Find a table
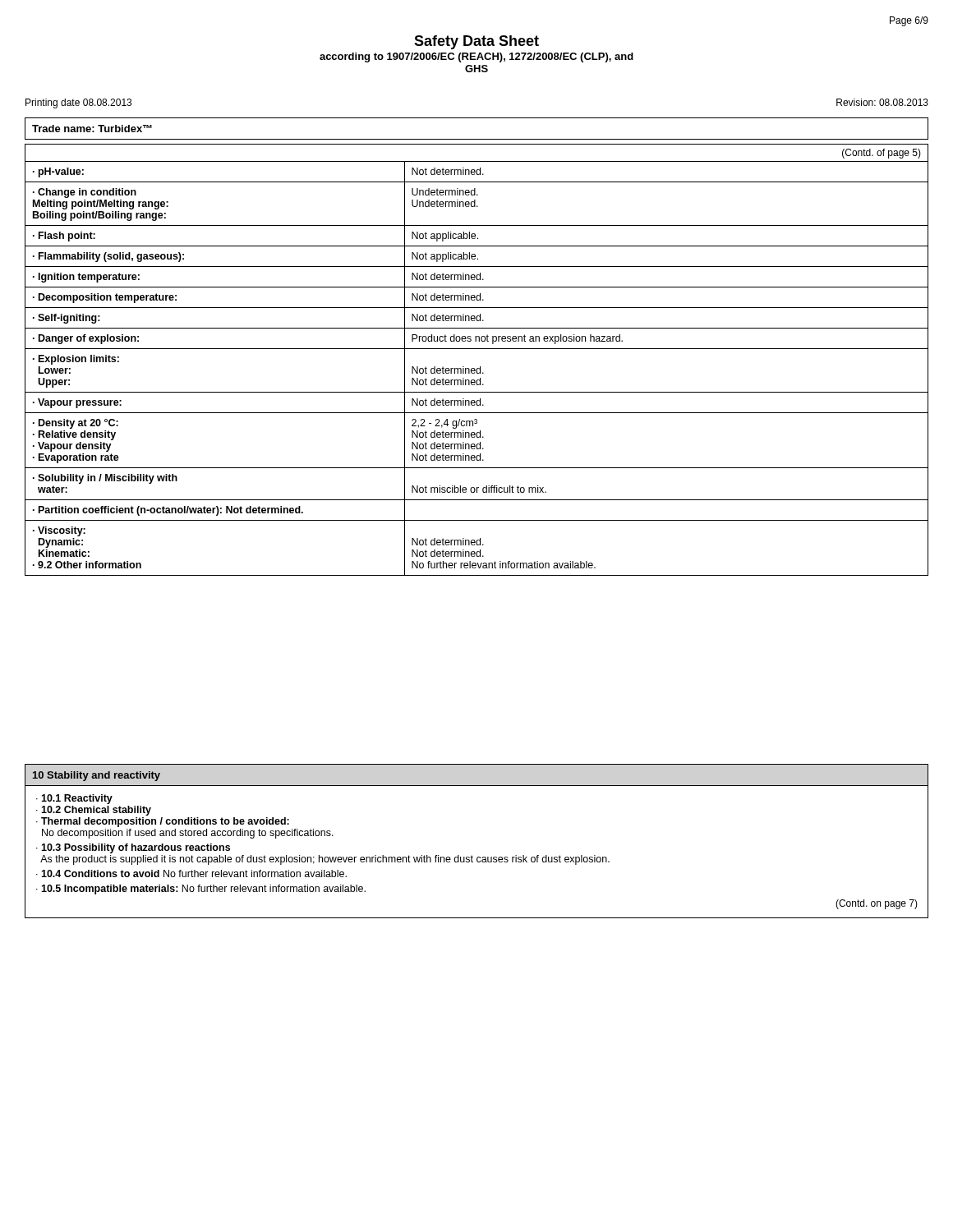This screenshot has height=1232, width=953. pos(476,360)
